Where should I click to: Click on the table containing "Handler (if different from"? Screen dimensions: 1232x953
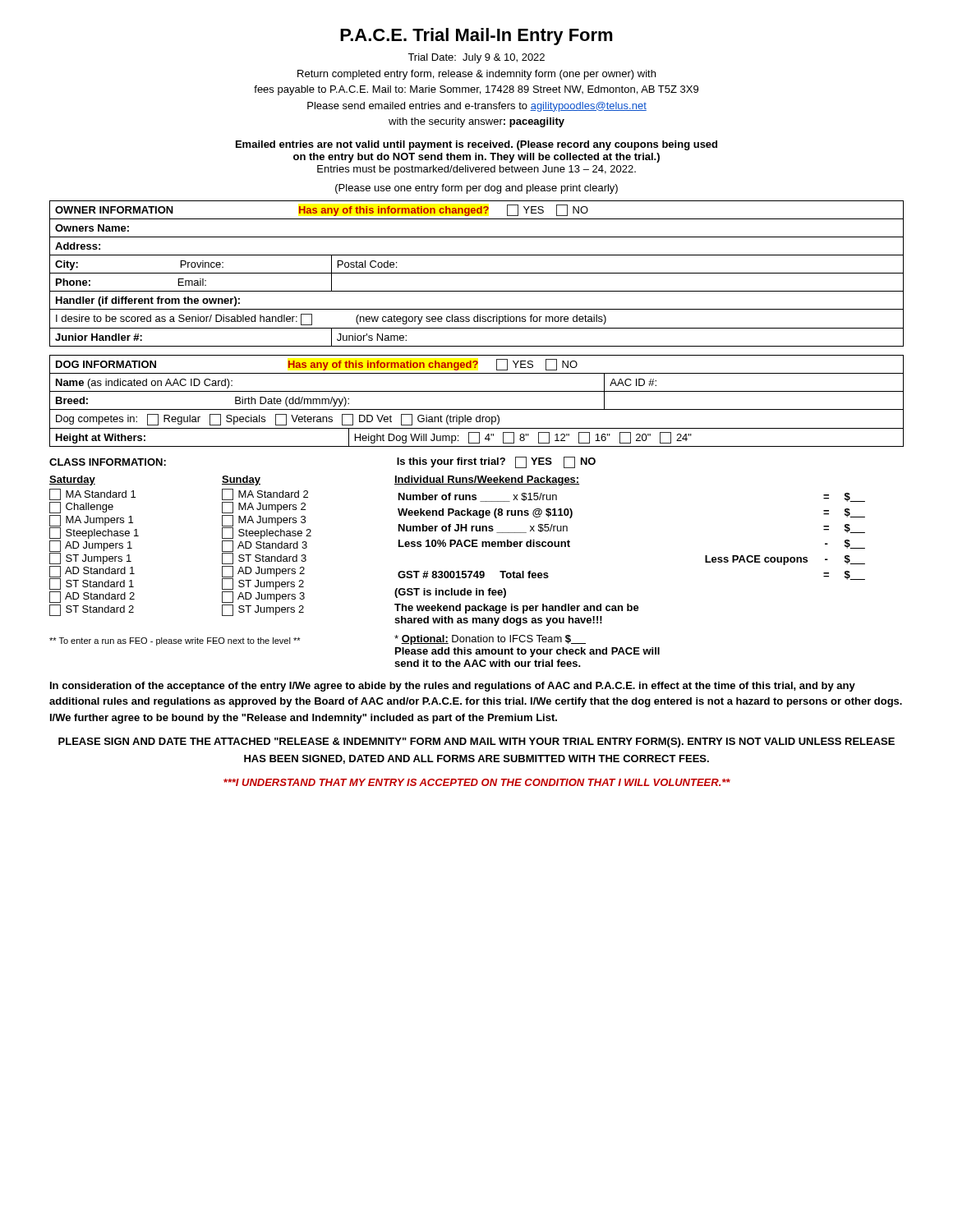(476, 273)
